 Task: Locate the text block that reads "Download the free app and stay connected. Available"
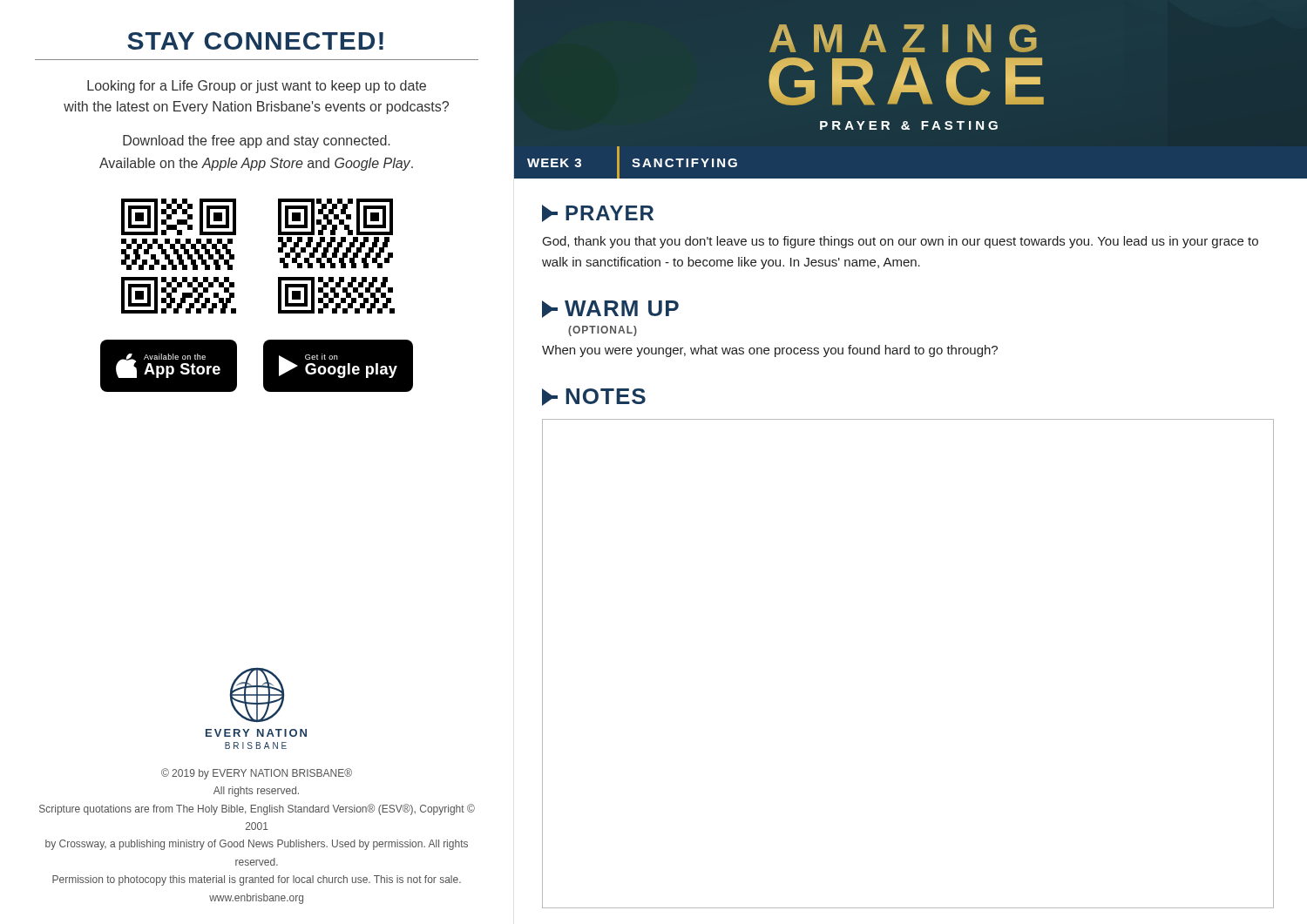click(x=257, y=152)
